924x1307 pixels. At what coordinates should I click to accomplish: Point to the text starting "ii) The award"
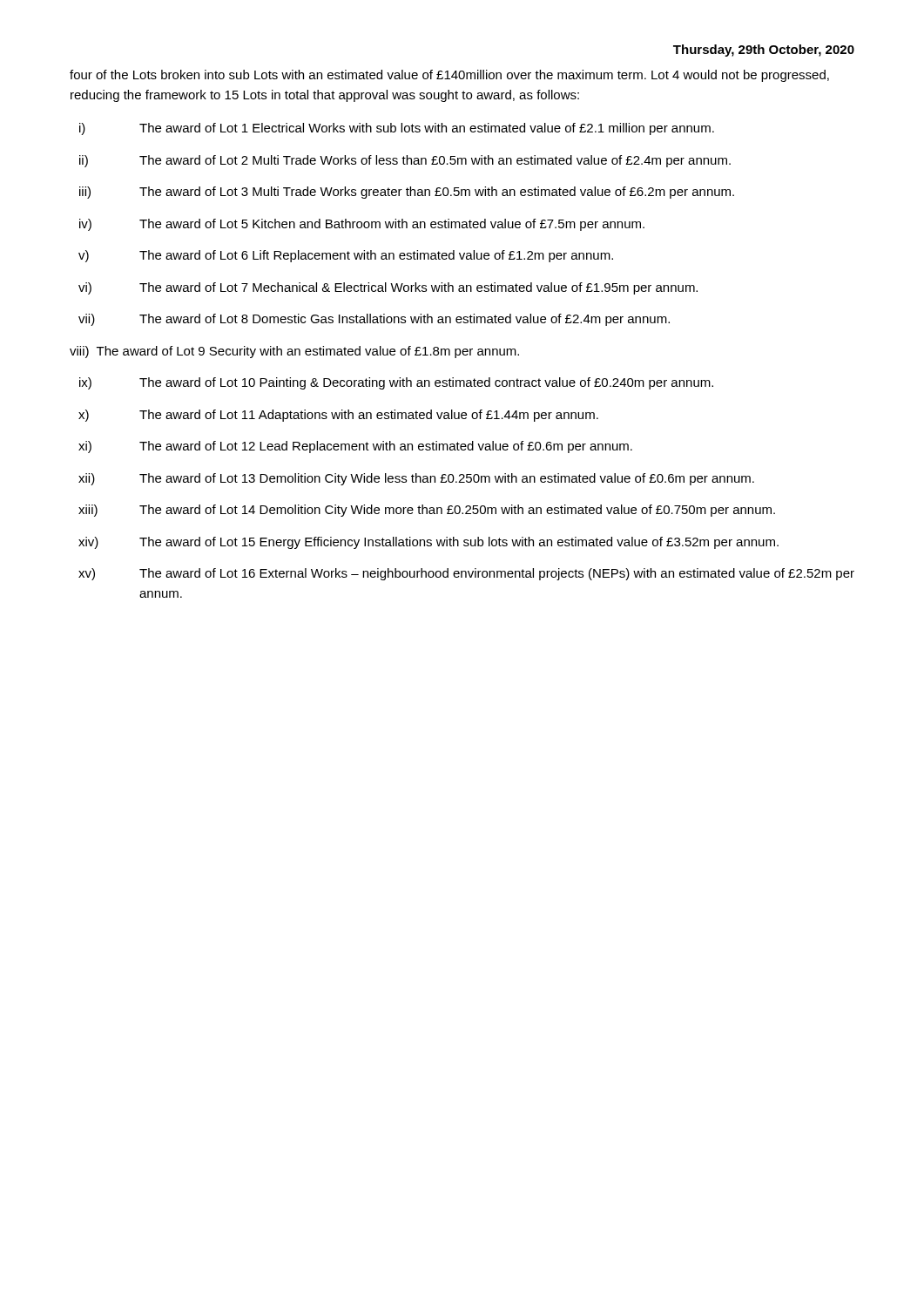(462, 160)
